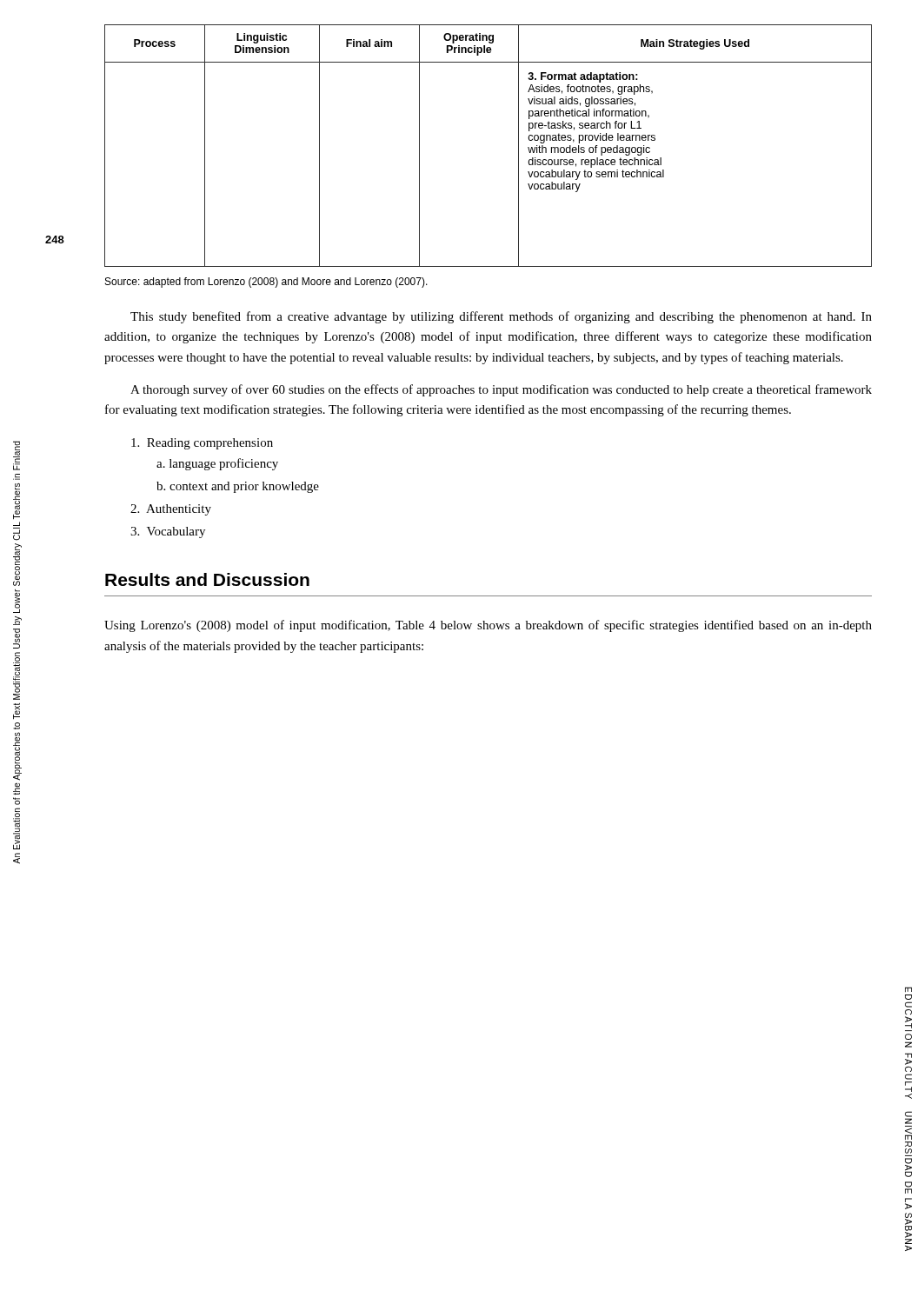Point to "a. language proficiency"
Screen dimensions: 1304x924
click(x=217, y=464)
